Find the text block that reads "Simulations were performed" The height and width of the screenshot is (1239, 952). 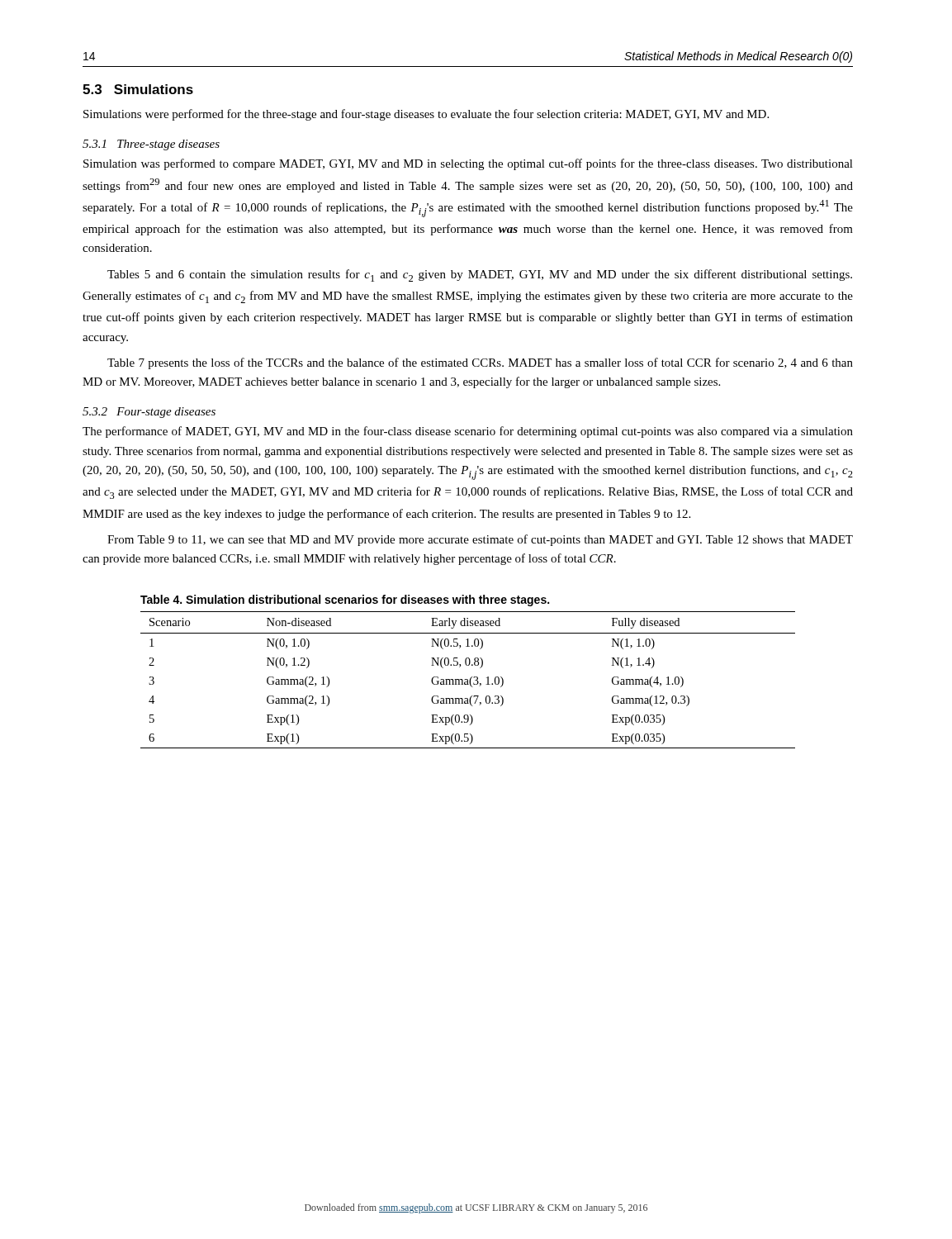[426, 114]
